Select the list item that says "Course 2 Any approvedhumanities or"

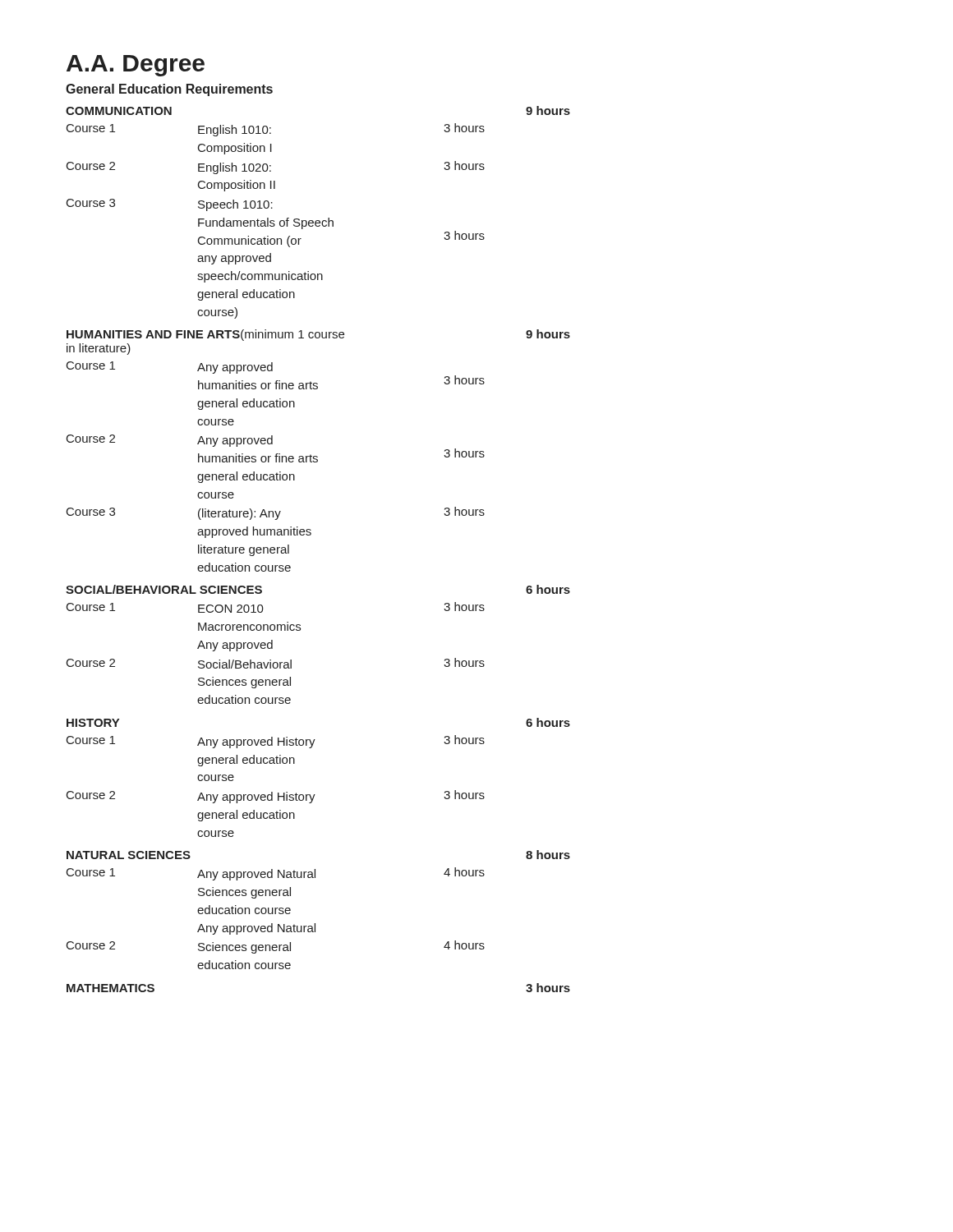296,467
